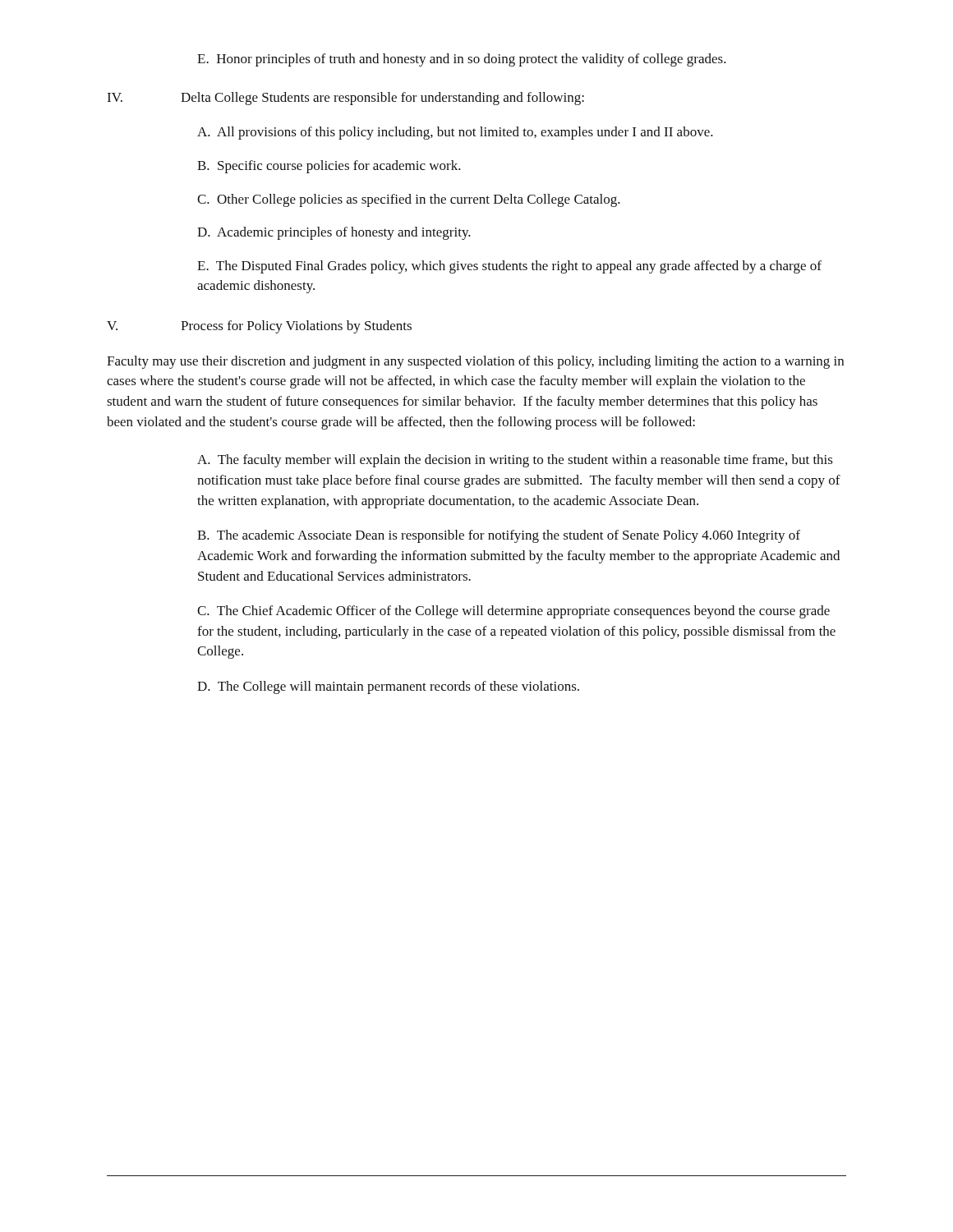Find the text starting "IV. Delta College Students are"

tap(476, 98)
